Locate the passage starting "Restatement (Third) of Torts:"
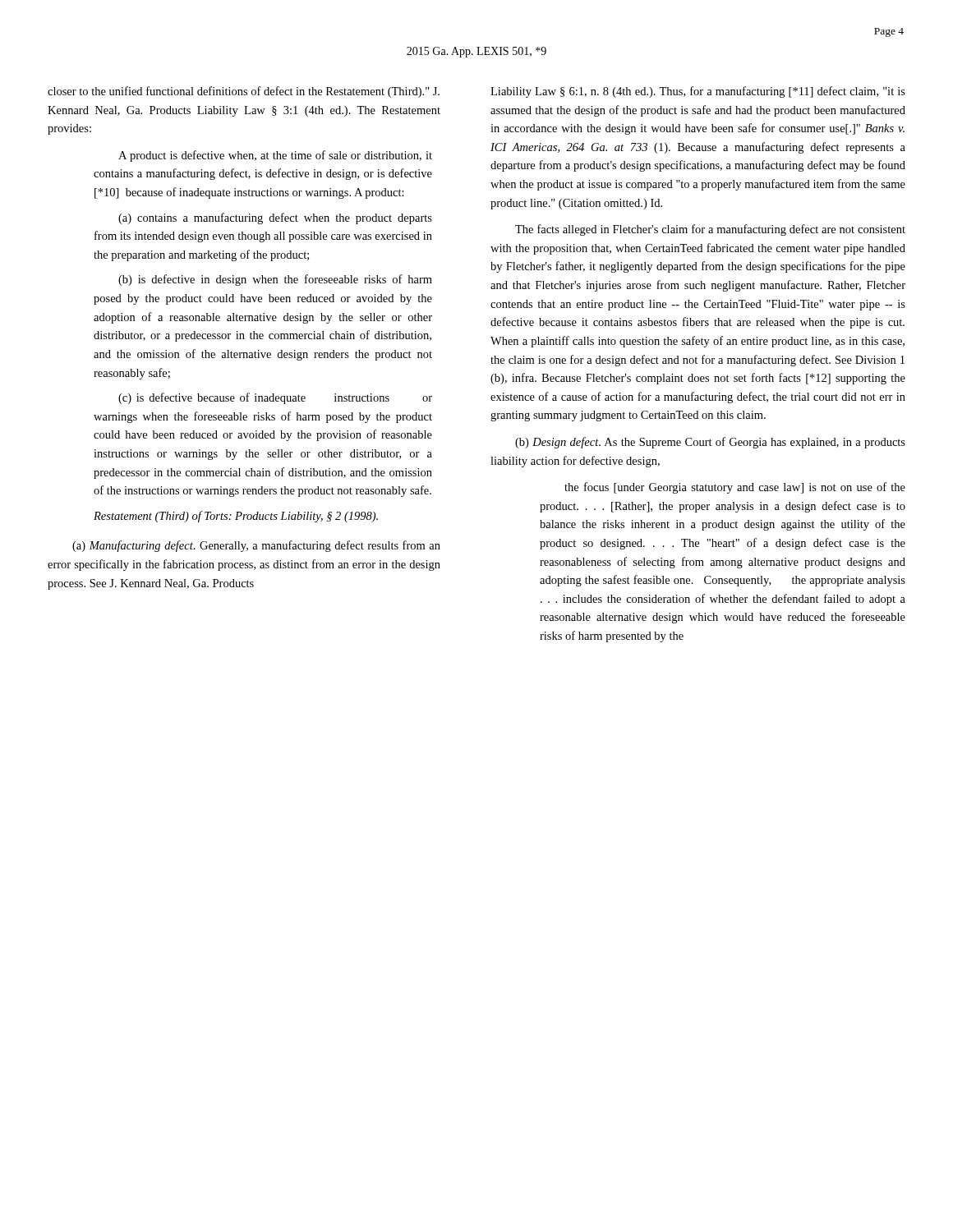This screenshot has width=953, height=1232. 236,516
